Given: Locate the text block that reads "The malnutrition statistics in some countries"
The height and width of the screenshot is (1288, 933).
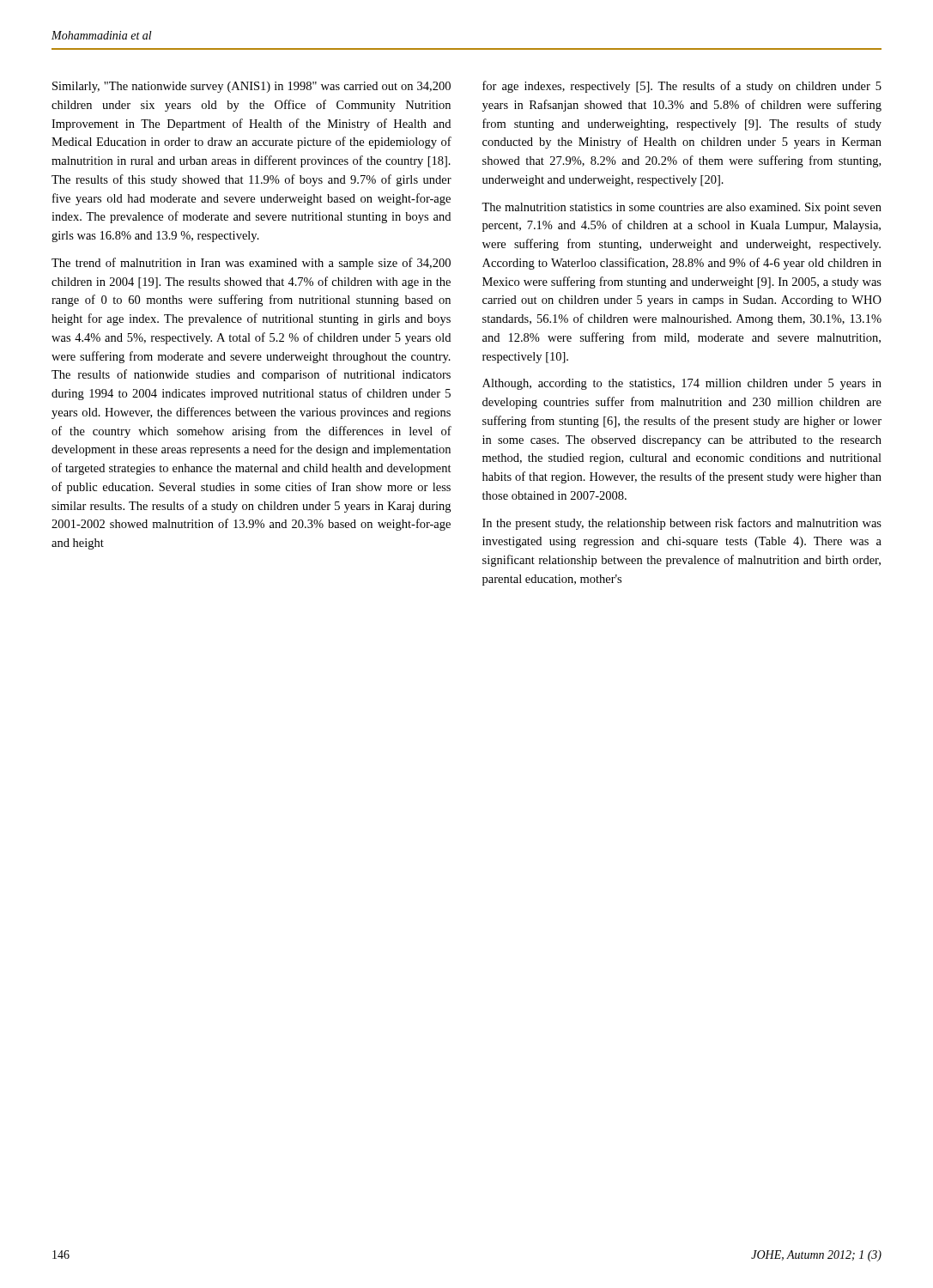Looking at the screenshot, I should (x=682, y=282).
